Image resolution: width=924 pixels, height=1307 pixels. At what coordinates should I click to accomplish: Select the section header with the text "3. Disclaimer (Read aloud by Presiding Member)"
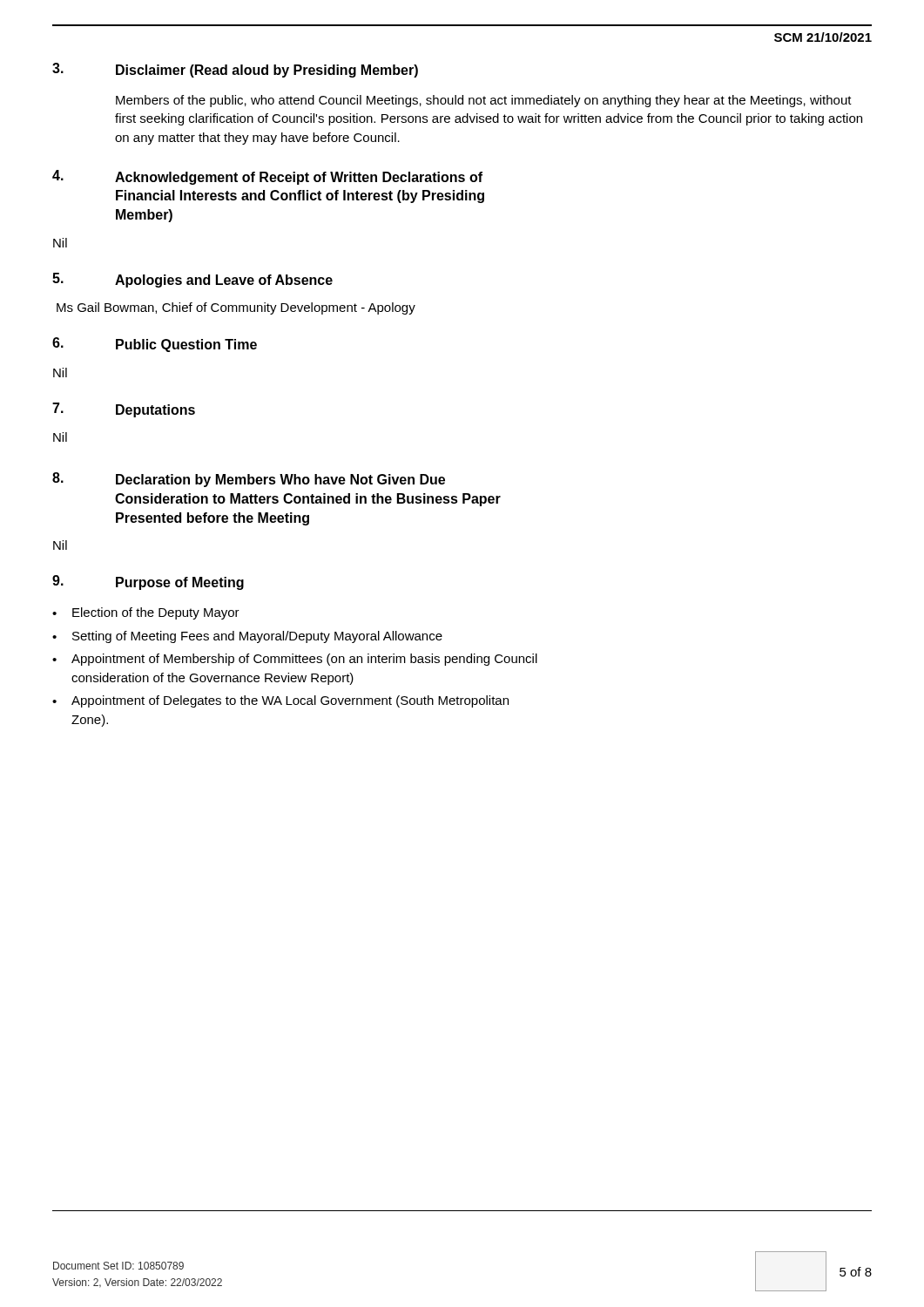click(x=235, y=70)
